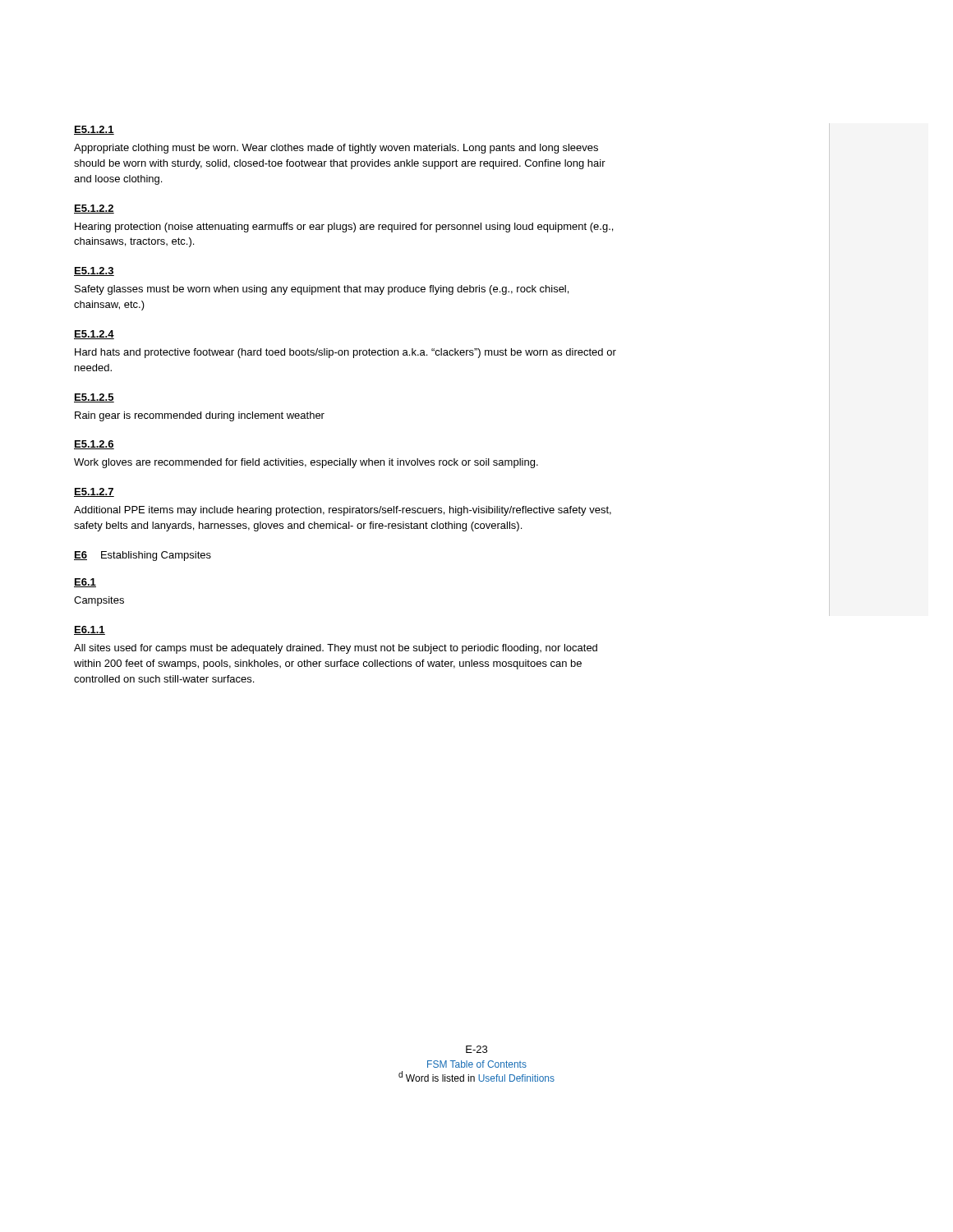Click on the region starting "Hard hats and protective footwear (hard"
Viewport: 953px width, 1232px height.
click(x=345, y=360)
